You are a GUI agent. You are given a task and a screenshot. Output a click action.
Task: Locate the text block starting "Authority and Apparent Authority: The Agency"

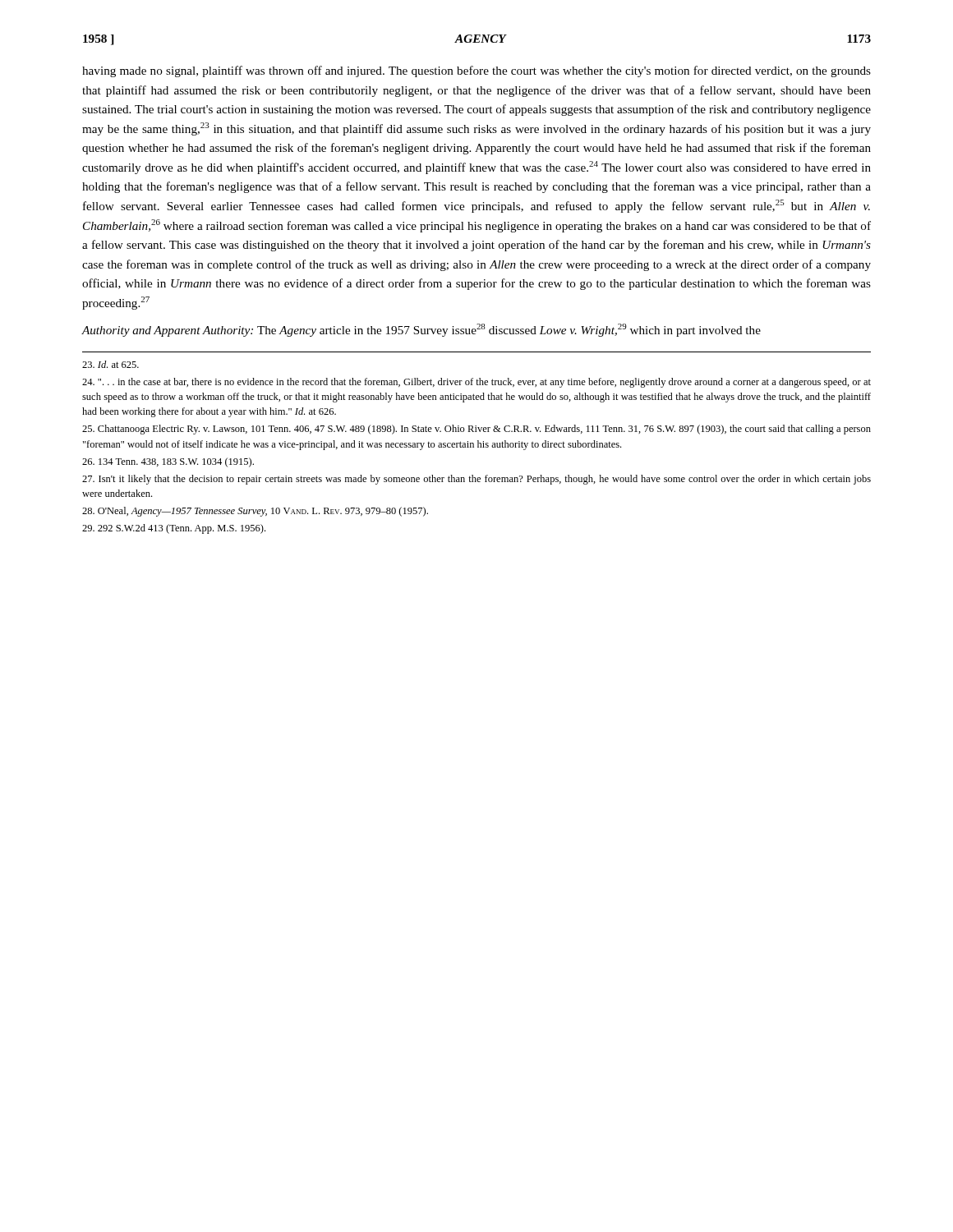click(x=476, y=330)
